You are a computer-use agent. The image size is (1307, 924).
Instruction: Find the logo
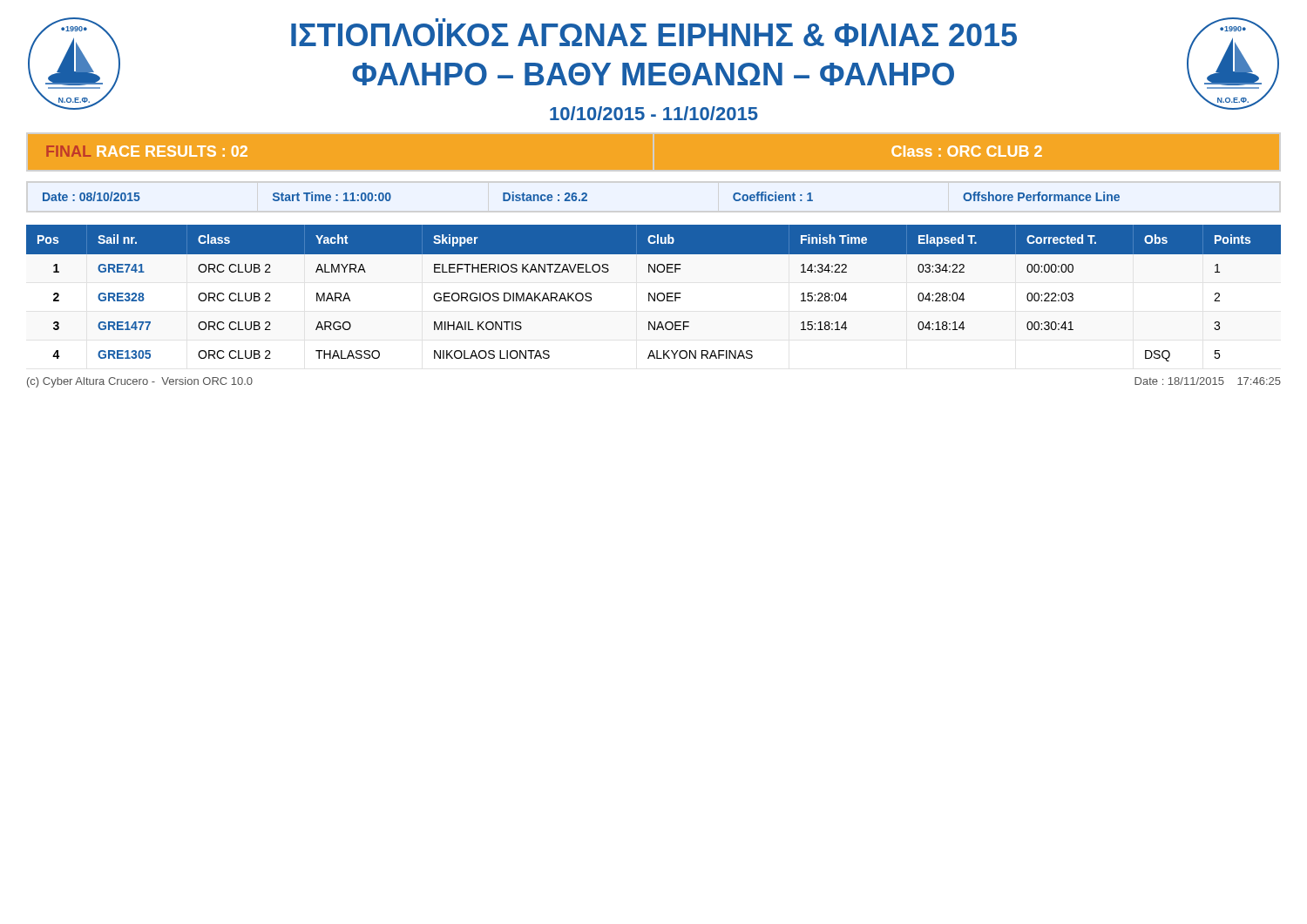pyautogui.click(x=1233, y=64)
